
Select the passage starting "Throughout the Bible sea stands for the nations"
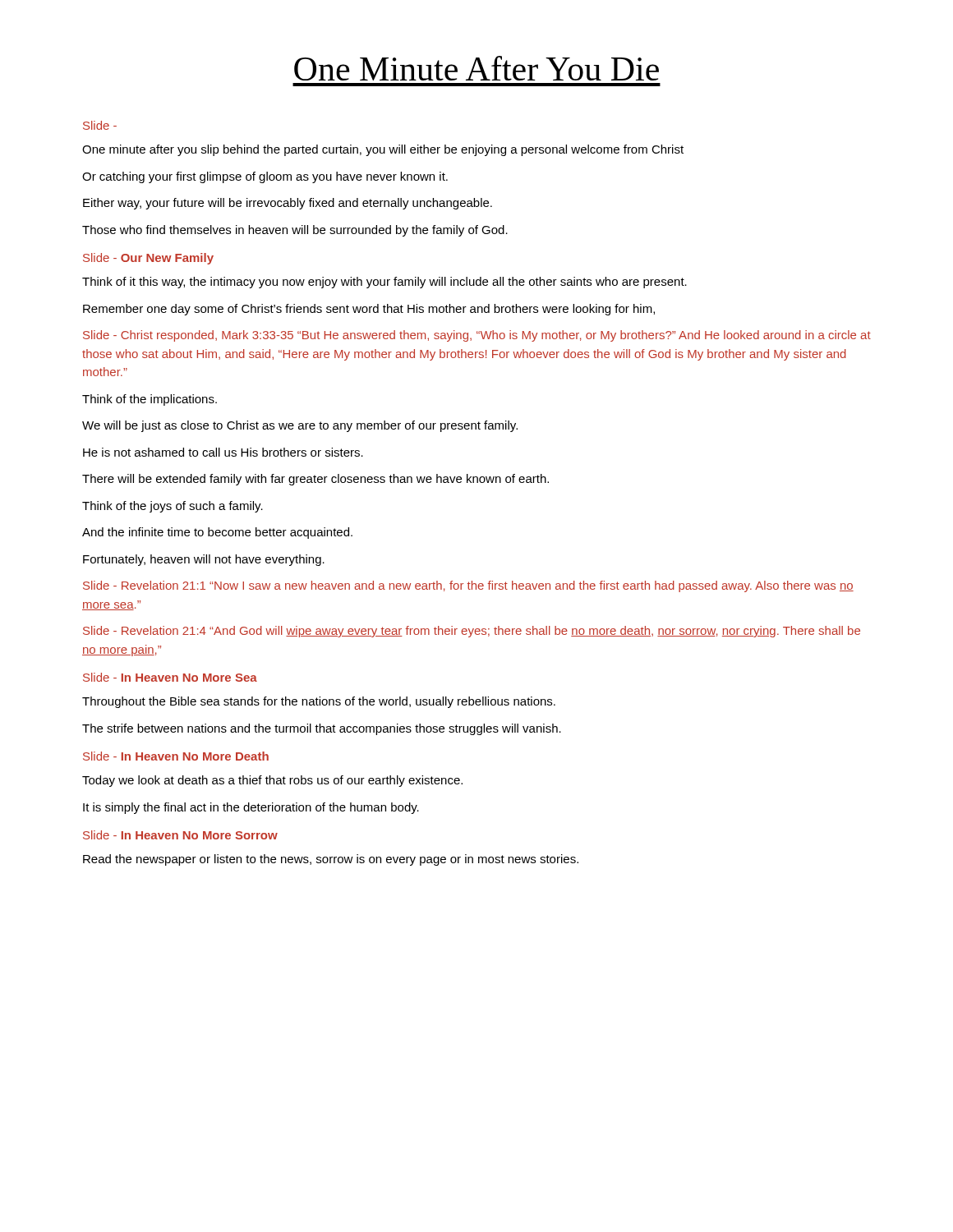tap(319, 701)
